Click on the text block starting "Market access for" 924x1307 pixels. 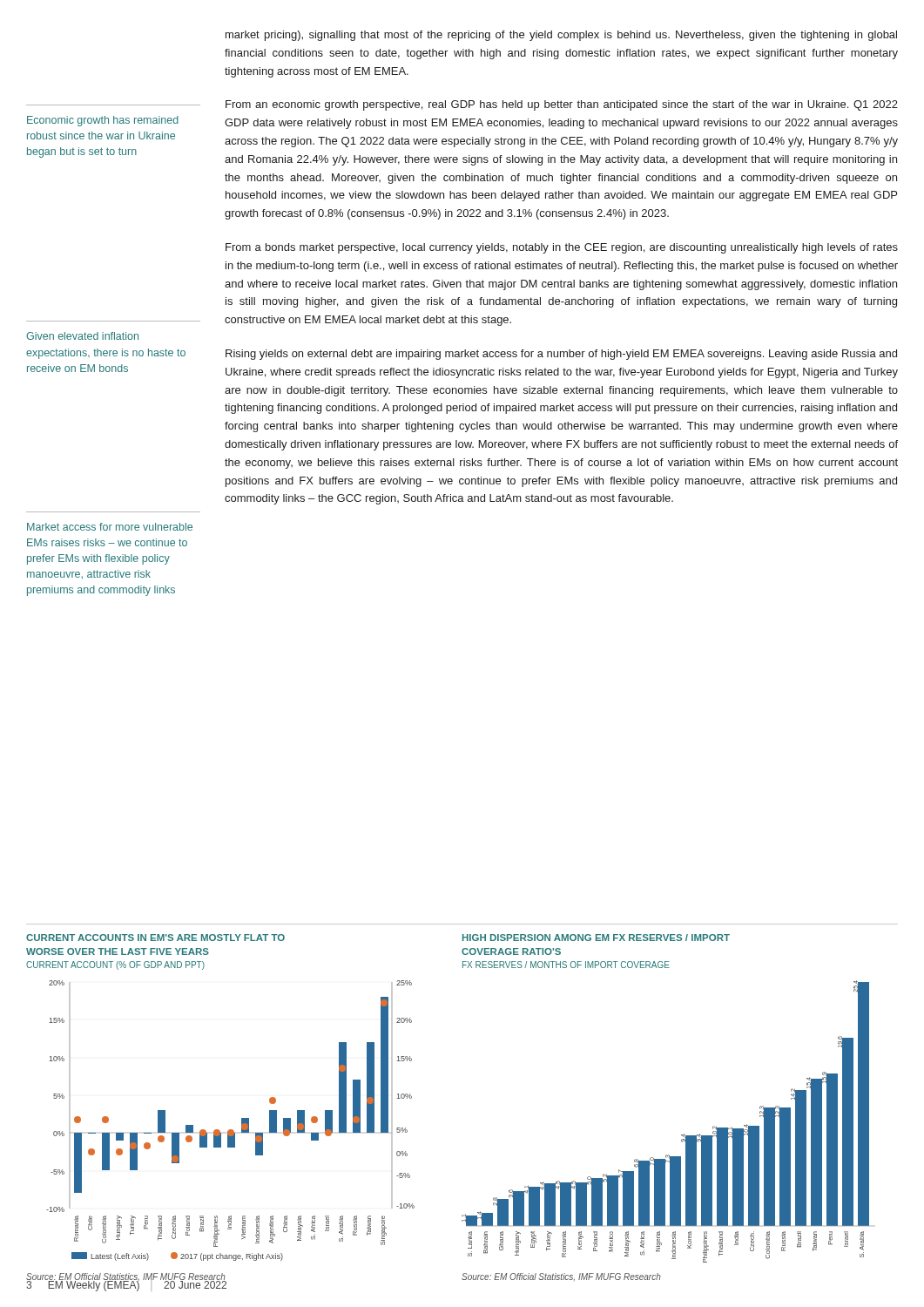[113, 555]
